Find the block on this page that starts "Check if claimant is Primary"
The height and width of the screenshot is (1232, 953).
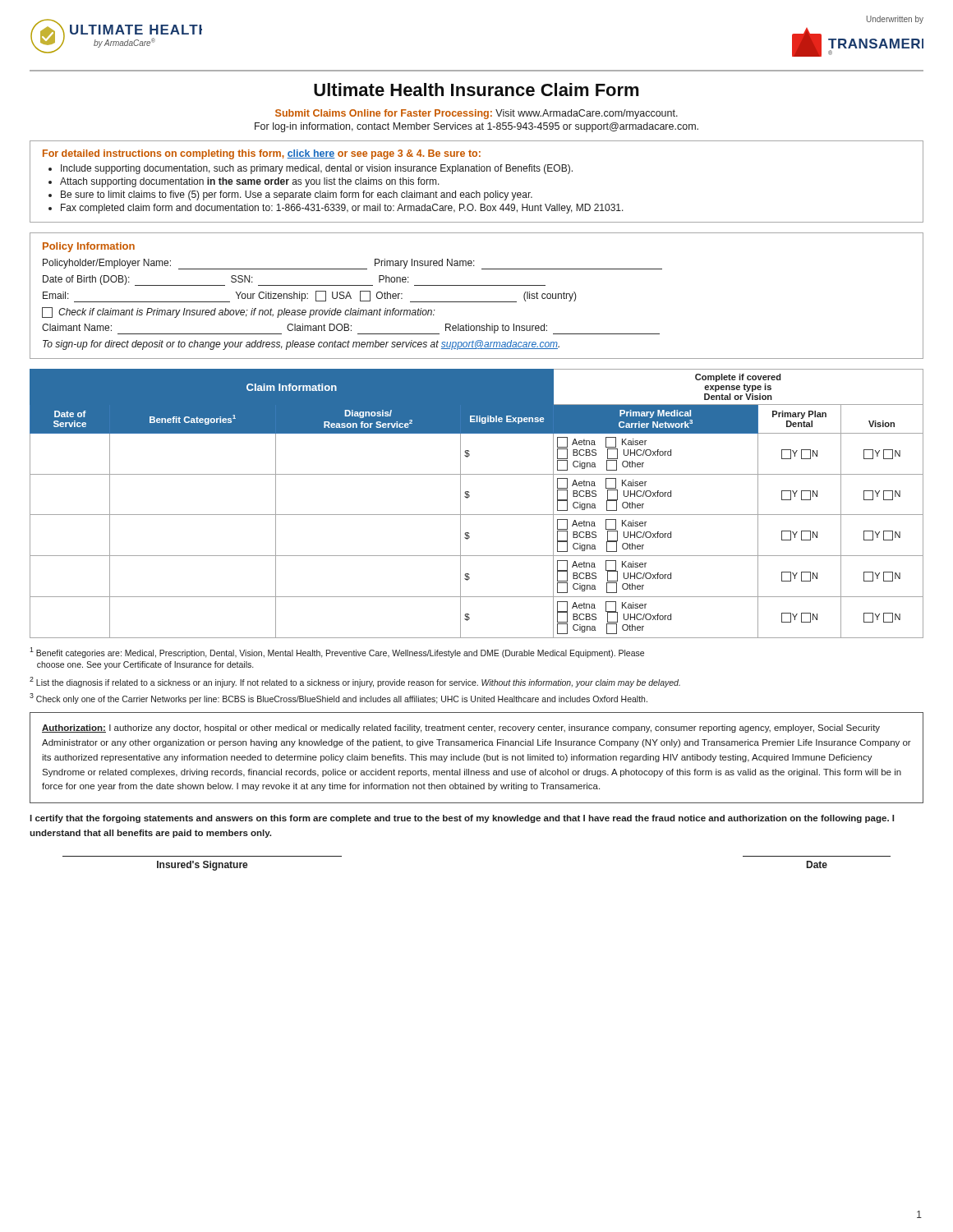(239, 312)
